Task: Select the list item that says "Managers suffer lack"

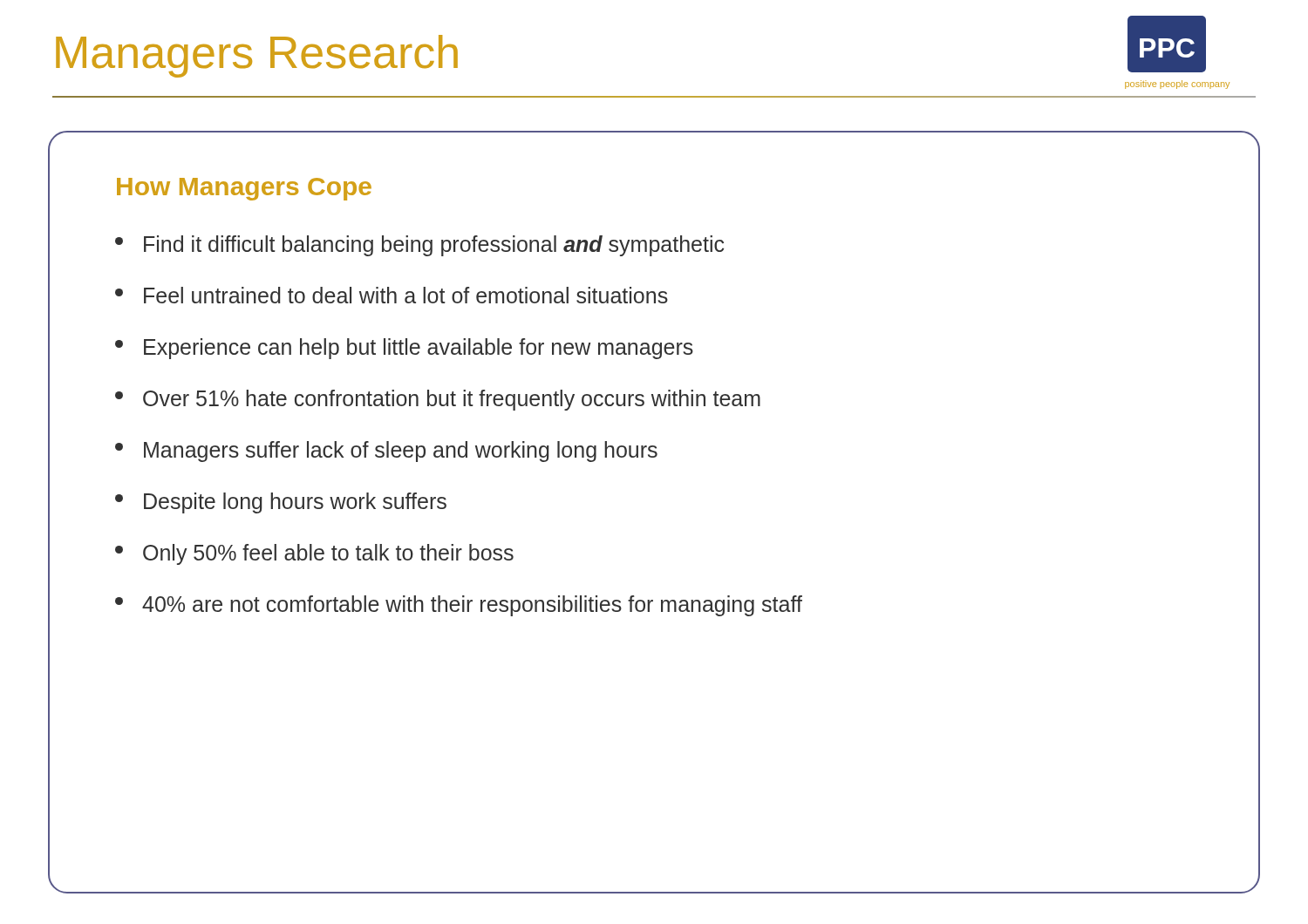Action: tap(387, 450)
